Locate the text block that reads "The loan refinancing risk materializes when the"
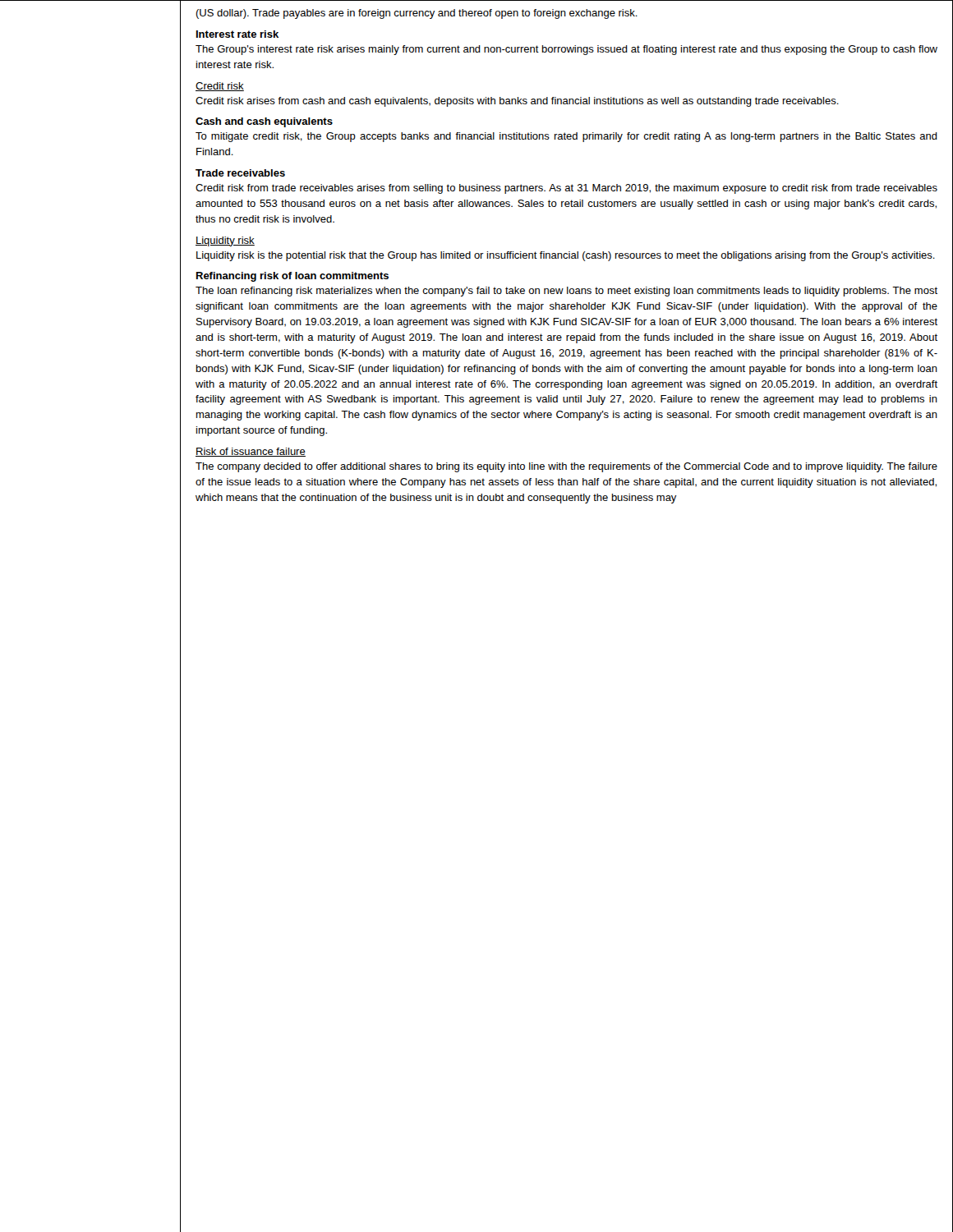Image resolution: width=953 pixels, height=1232 pixels. (x=566, y=360)
